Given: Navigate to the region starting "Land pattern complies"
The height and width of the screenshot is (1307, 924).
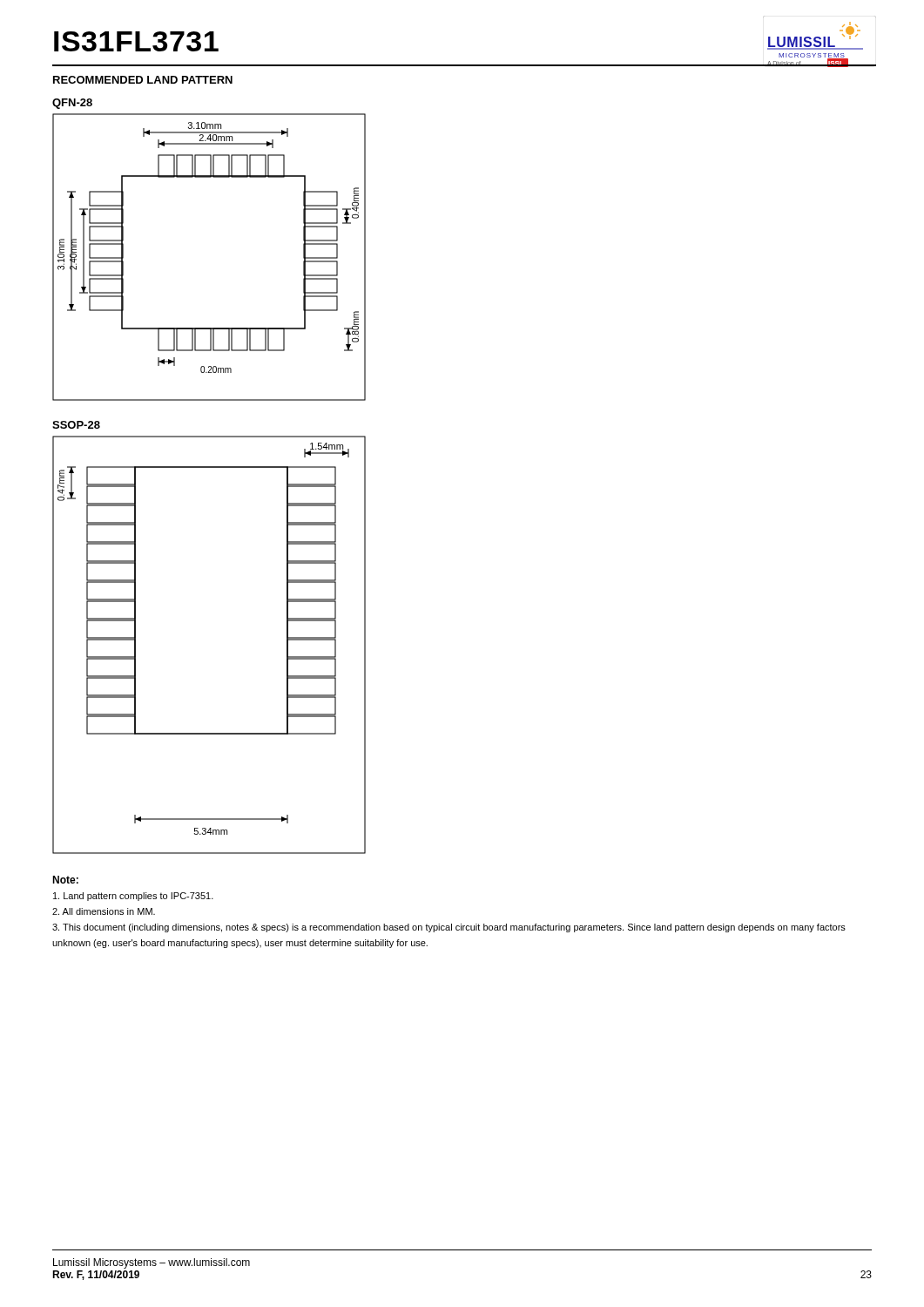Looking at the screenshot, I should pos(133,896).
